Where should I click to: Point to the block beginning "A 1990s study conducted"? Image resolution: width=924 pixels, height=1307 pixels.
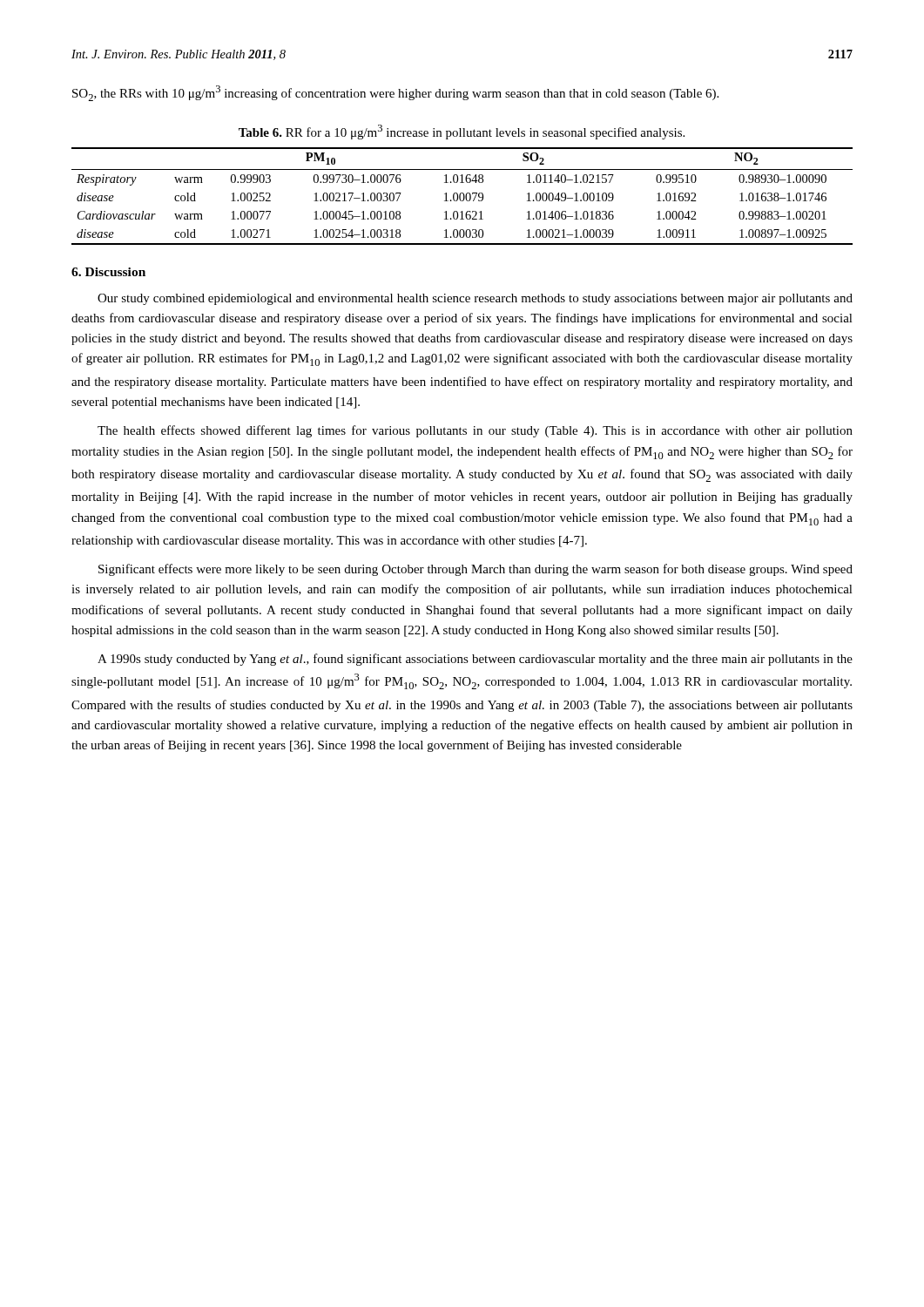[x=462, y=702]
